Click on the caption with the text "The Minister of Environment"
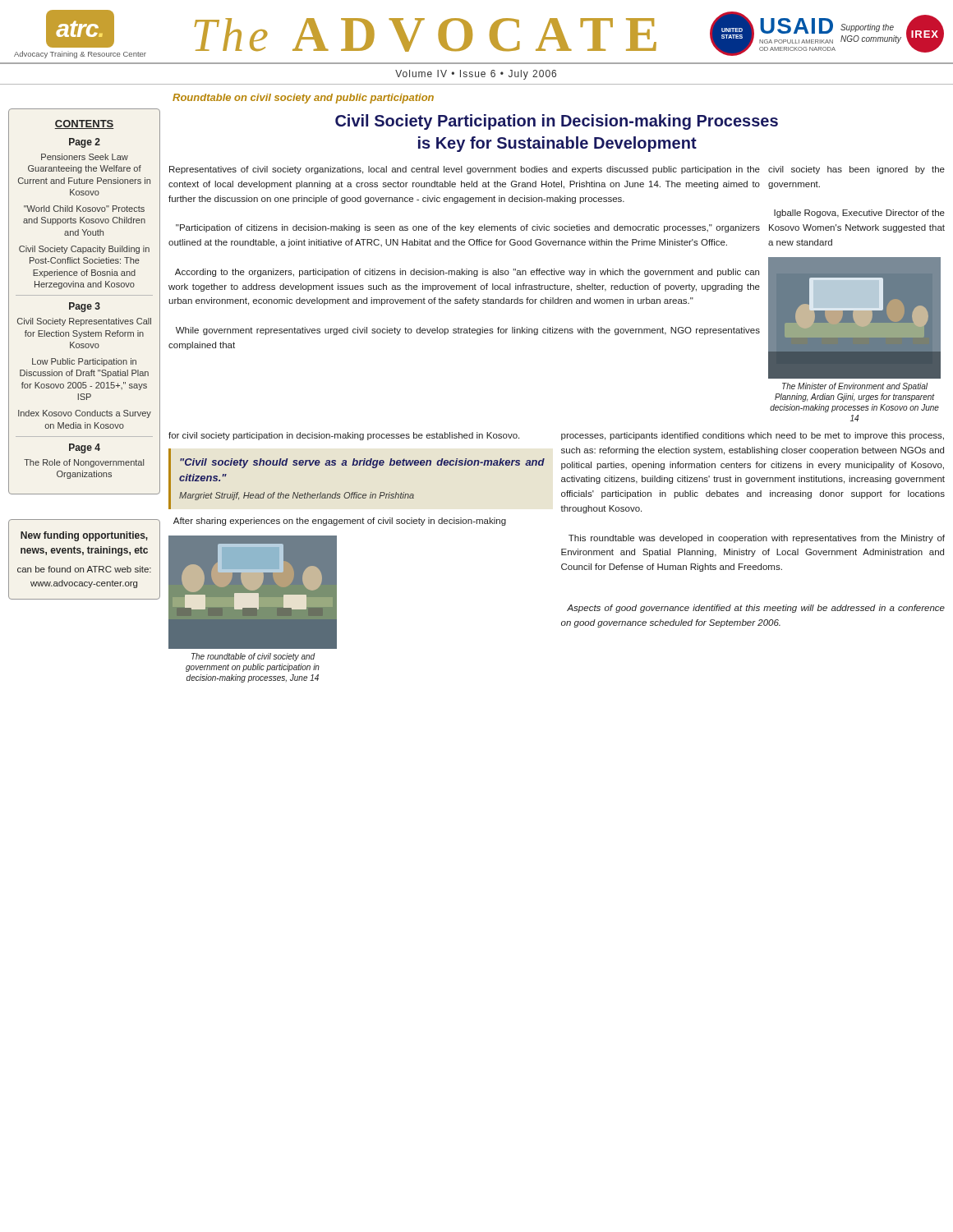Screen dimensions: 1232x953 click(854, 402)
